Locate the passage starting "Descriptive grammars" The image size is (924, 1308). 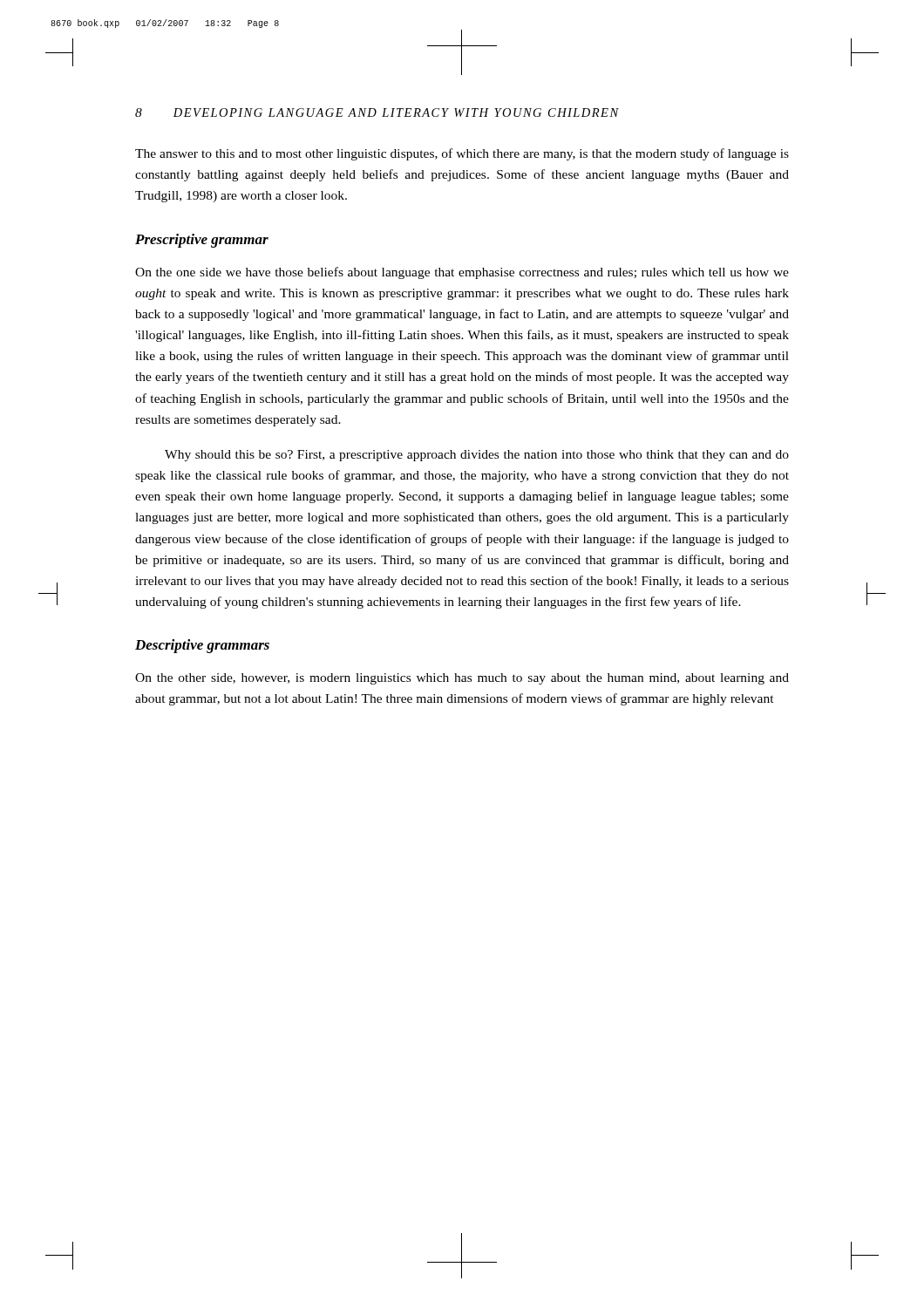tap(202, 645)
